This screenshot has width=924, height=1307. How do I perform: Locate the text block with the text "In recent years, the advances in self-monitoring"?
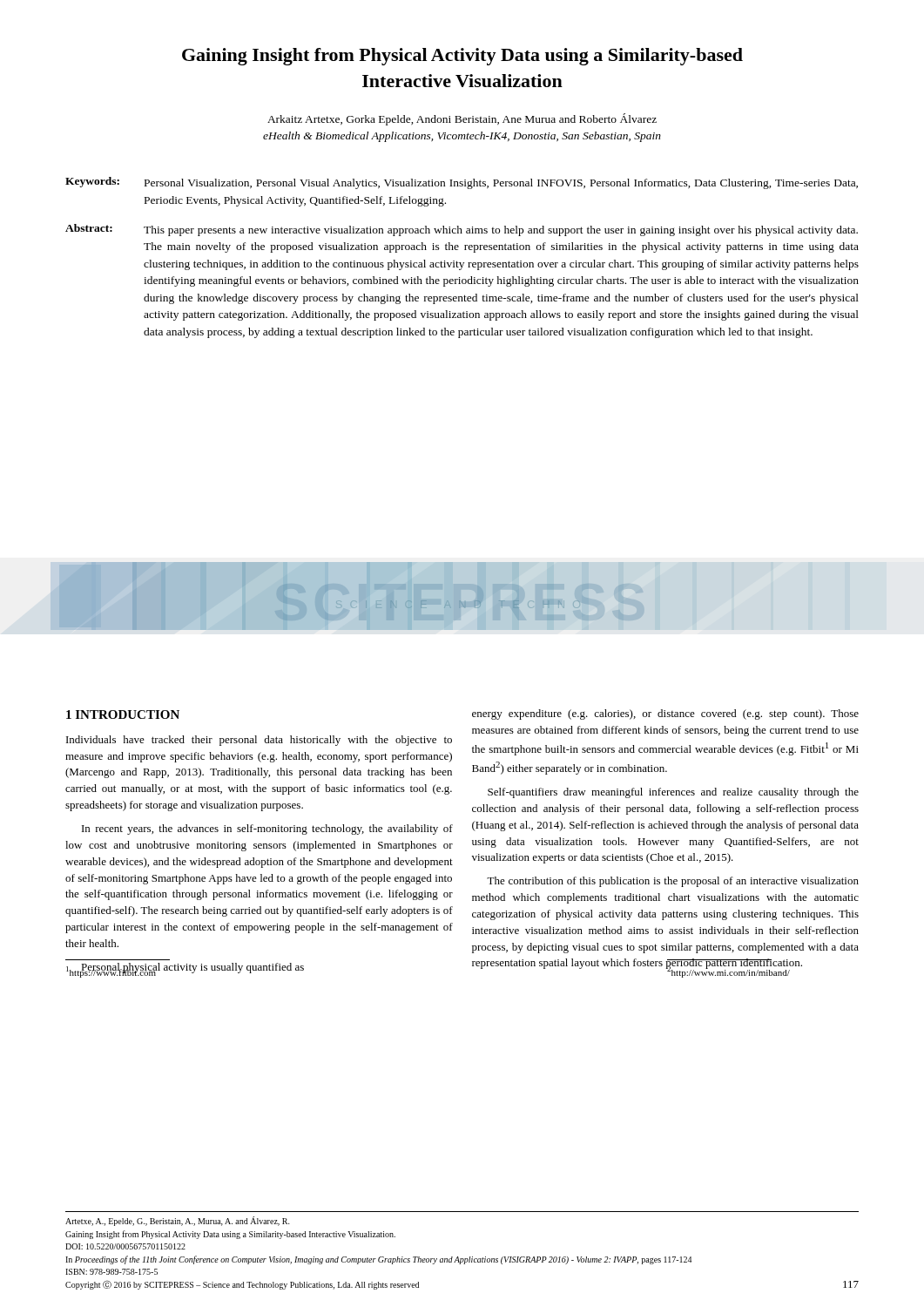point(259,886)
